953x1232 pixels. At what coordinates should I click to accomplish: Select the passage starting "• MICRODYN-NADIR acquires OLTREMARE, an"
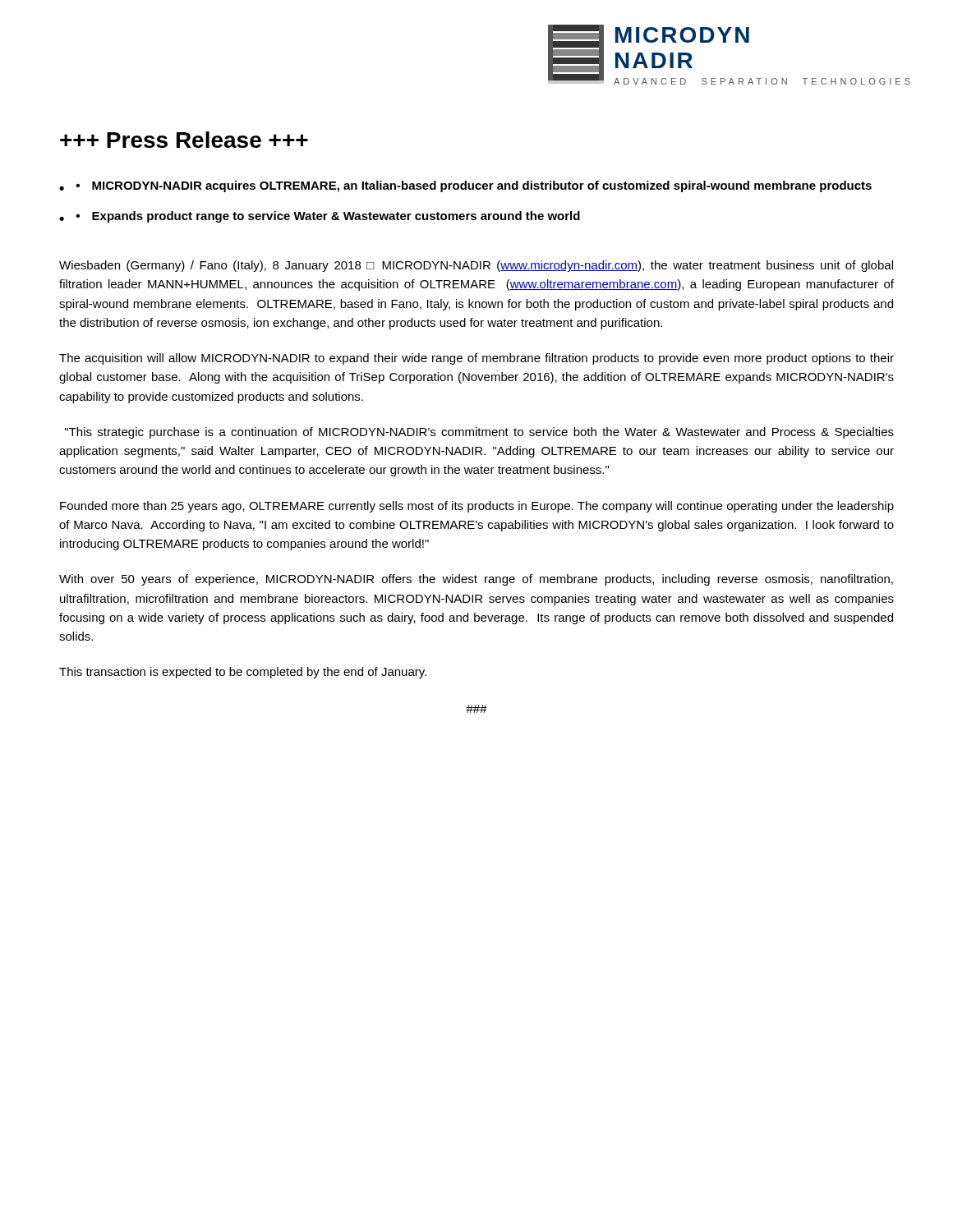(x=474, y=185)
